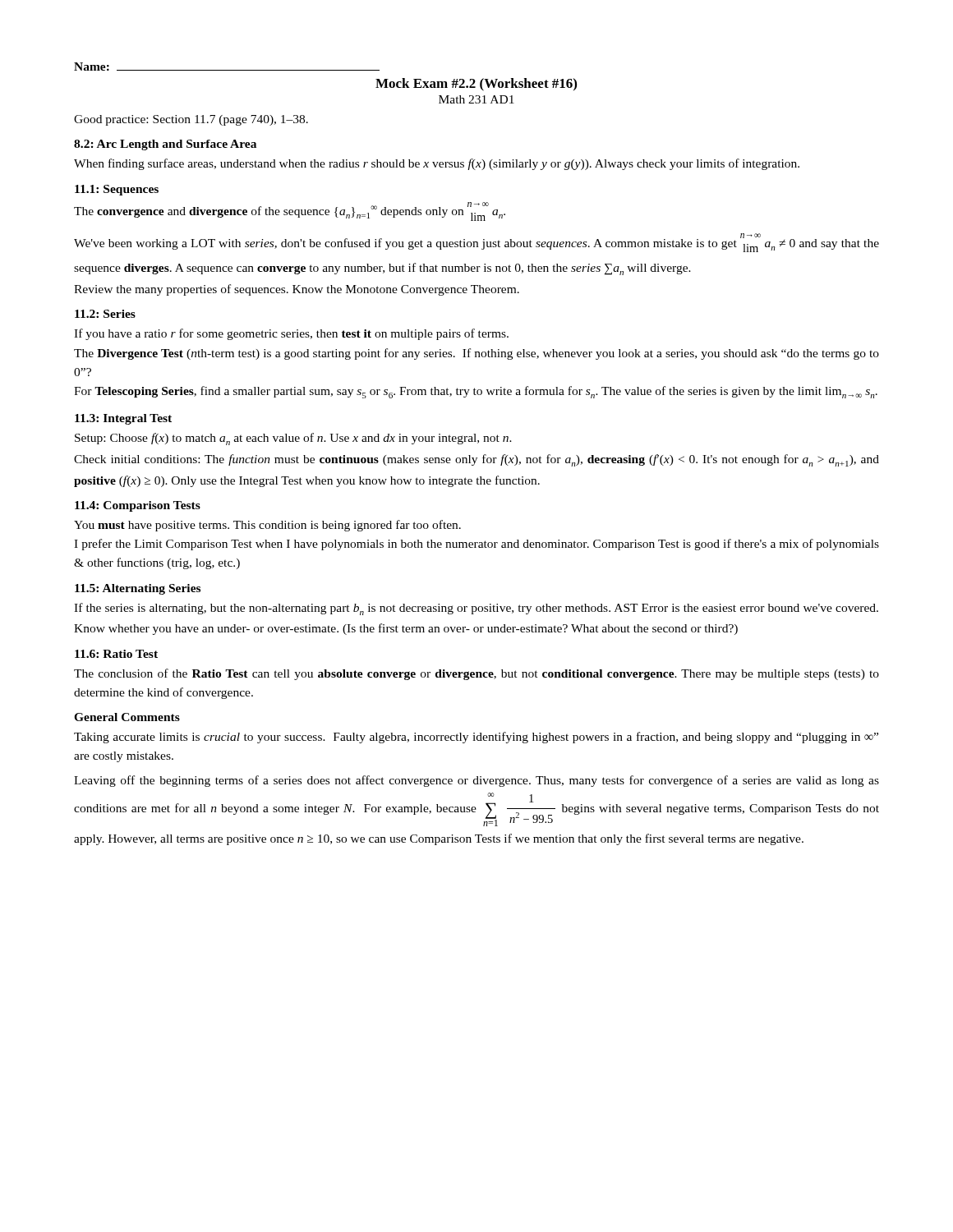Find the title that reads "Mock Exam #2.2"
The image size is (953, 1232).
click(x=476, y=91)
